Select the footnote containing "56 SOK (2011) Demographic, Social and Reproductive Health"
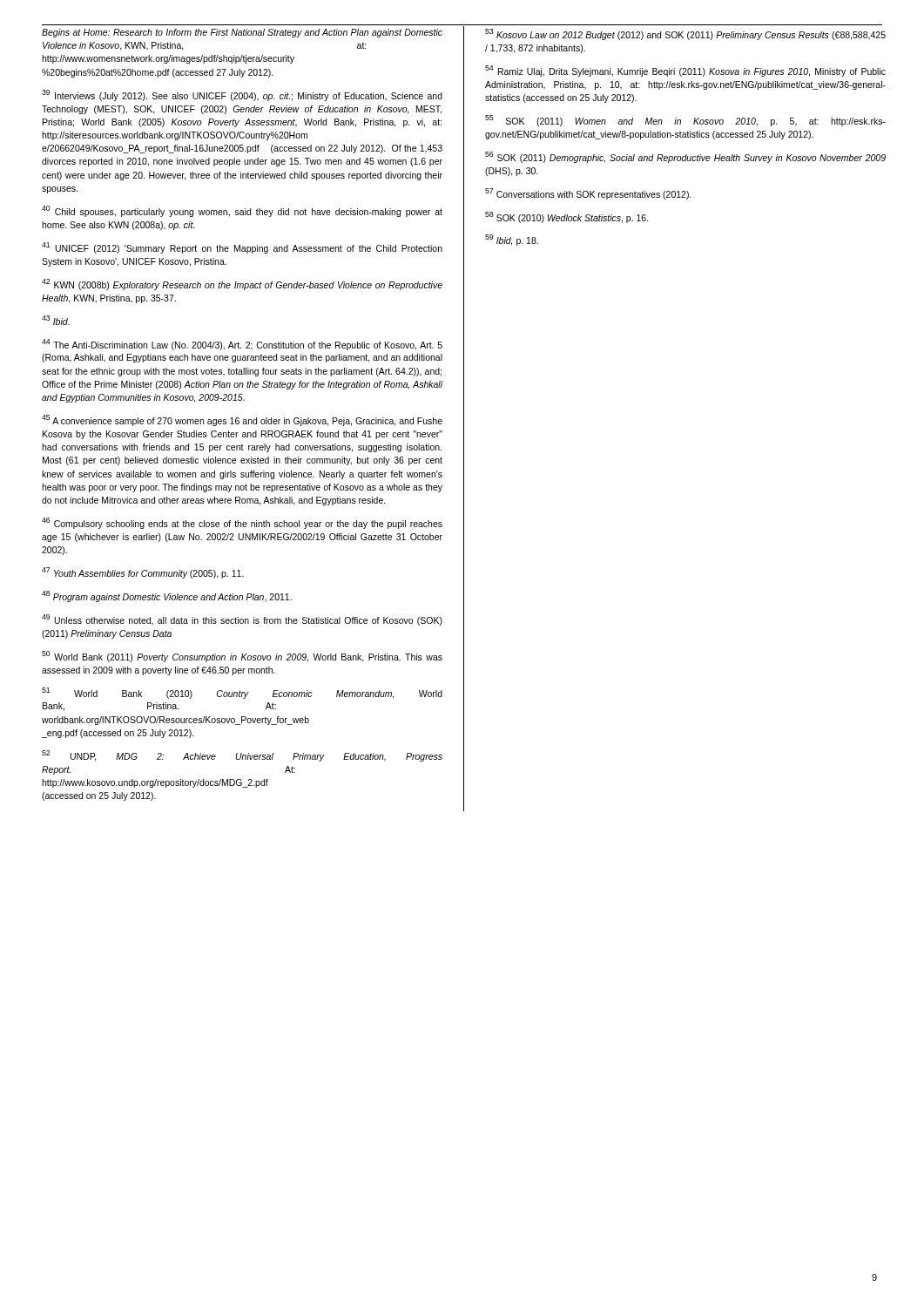Image resolution: width=924 pixels, height=1307 pixels. click(x=685, y=163)
